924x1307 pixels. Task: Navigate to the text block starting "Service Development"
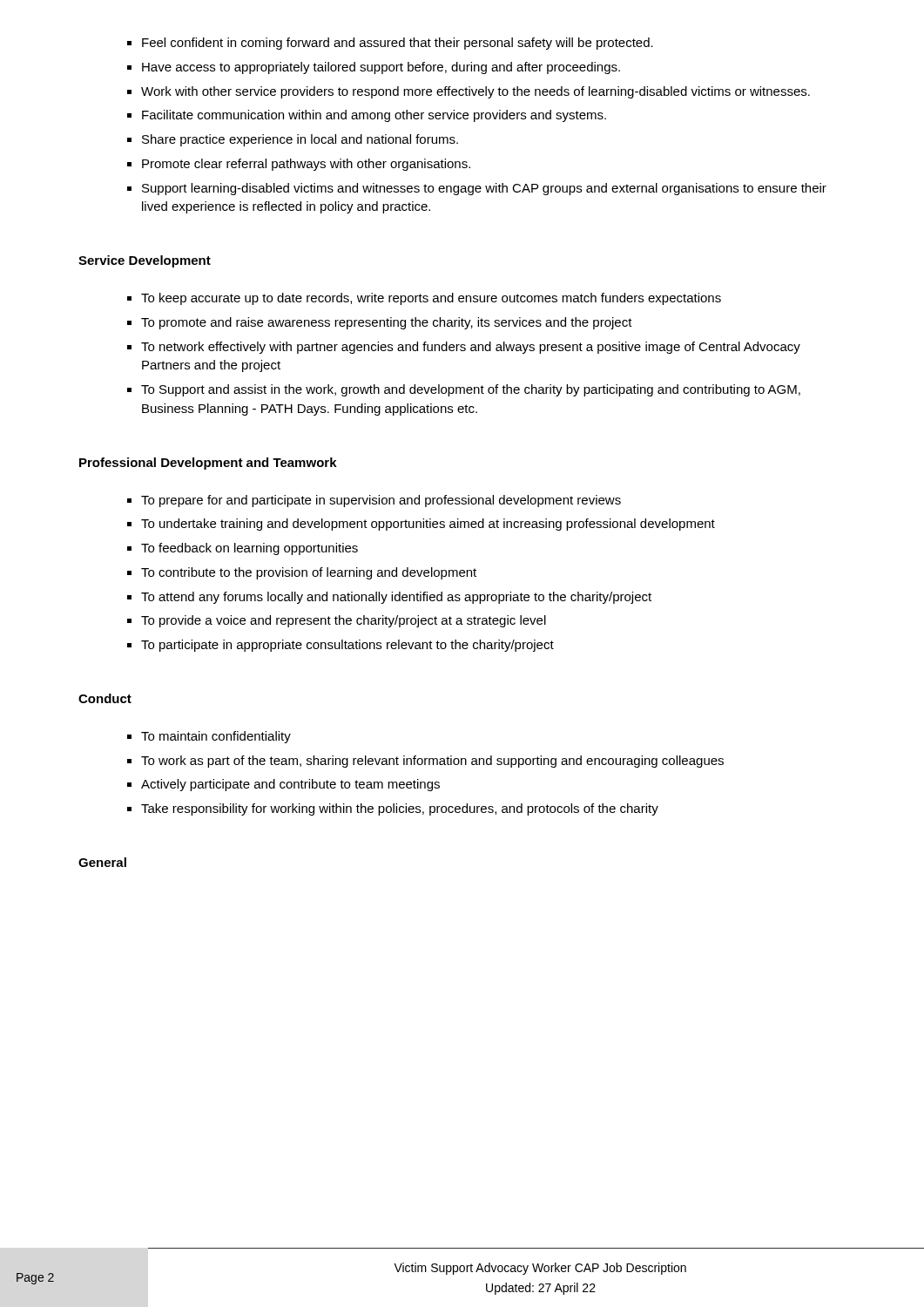pos(144,260)
